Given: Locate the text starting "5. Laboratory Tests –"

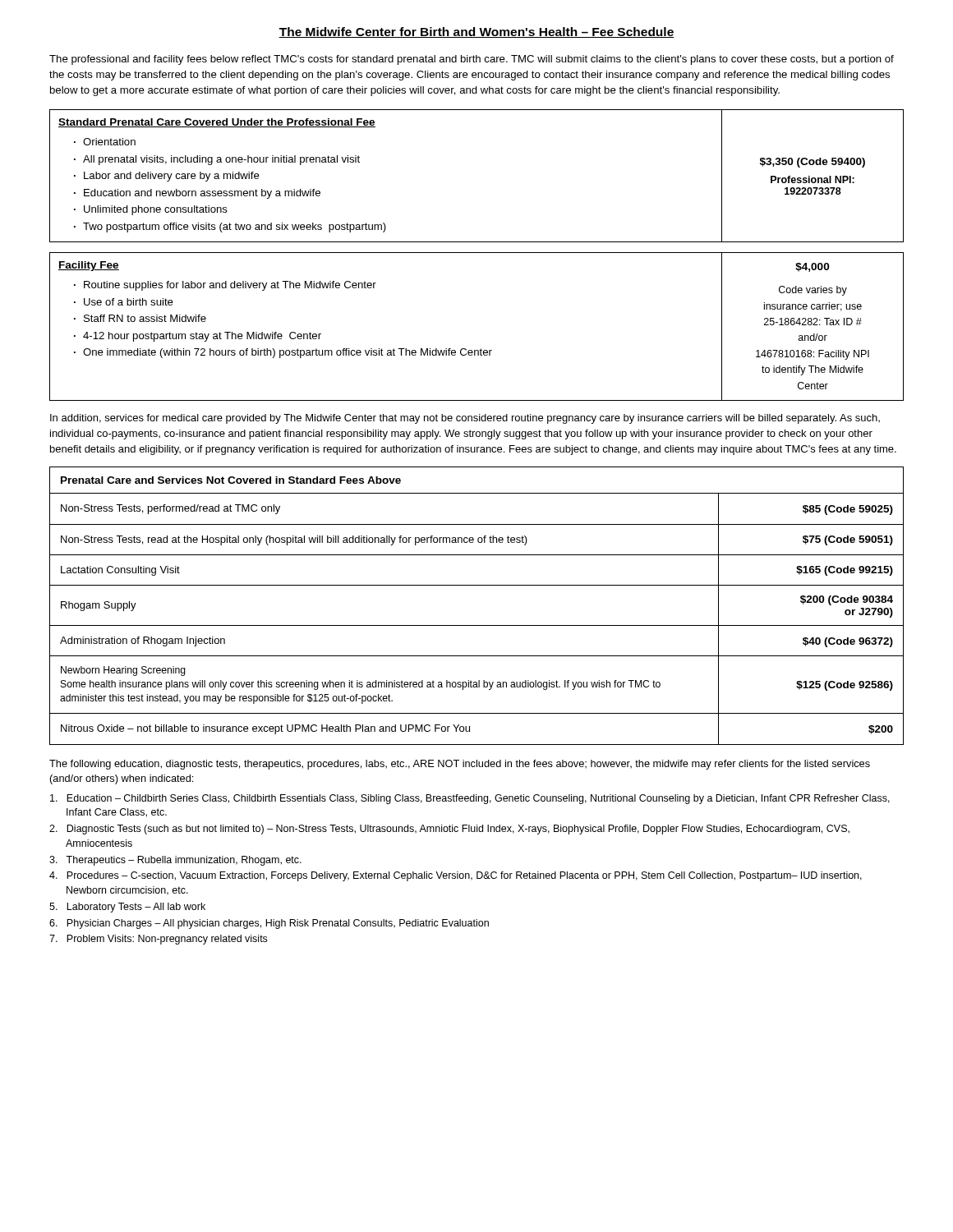Looking at the screenshot, I should (x=127, y=907).
